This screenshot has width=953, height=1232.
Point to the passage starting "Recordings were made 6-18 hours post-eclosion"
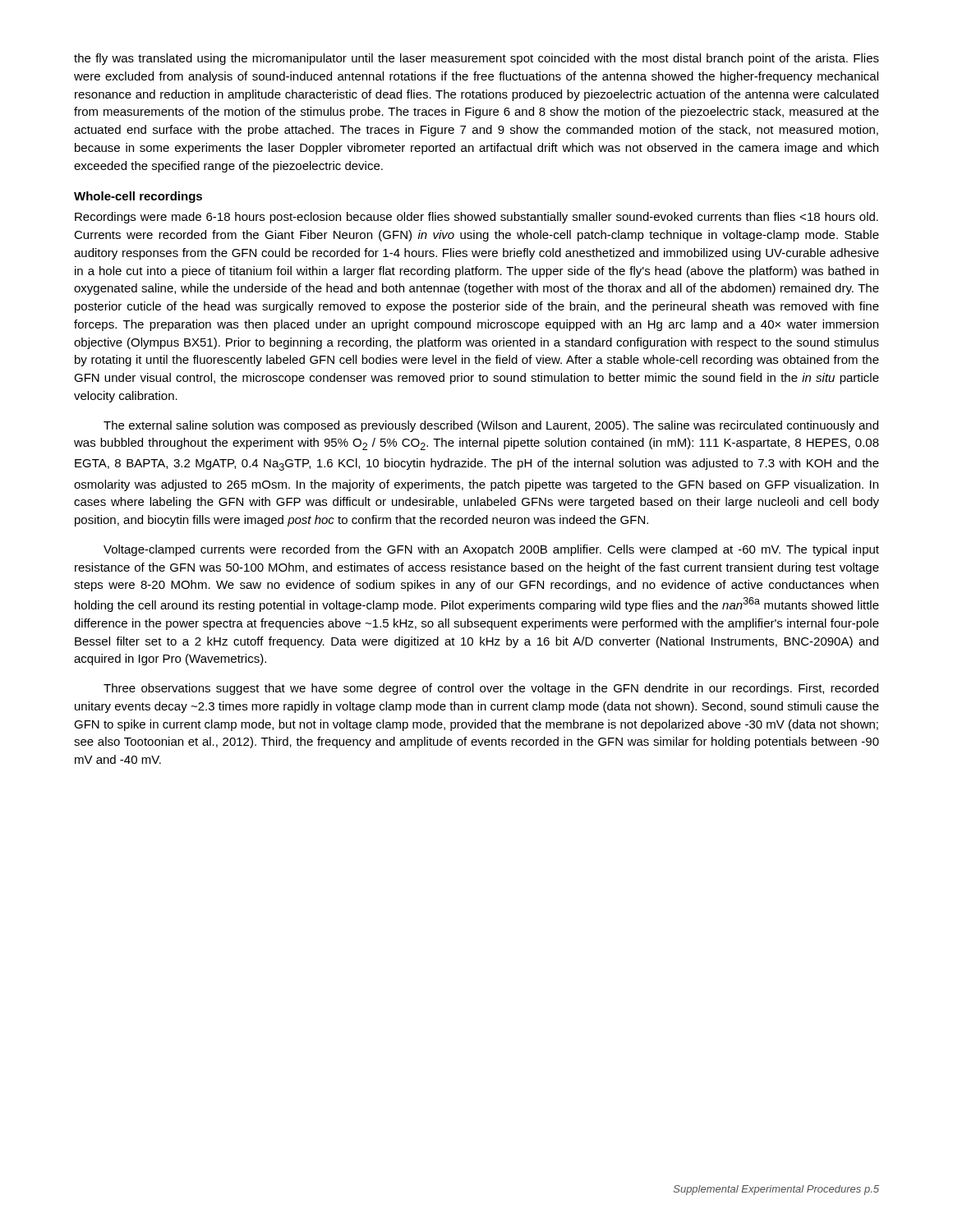coord(476,306)
